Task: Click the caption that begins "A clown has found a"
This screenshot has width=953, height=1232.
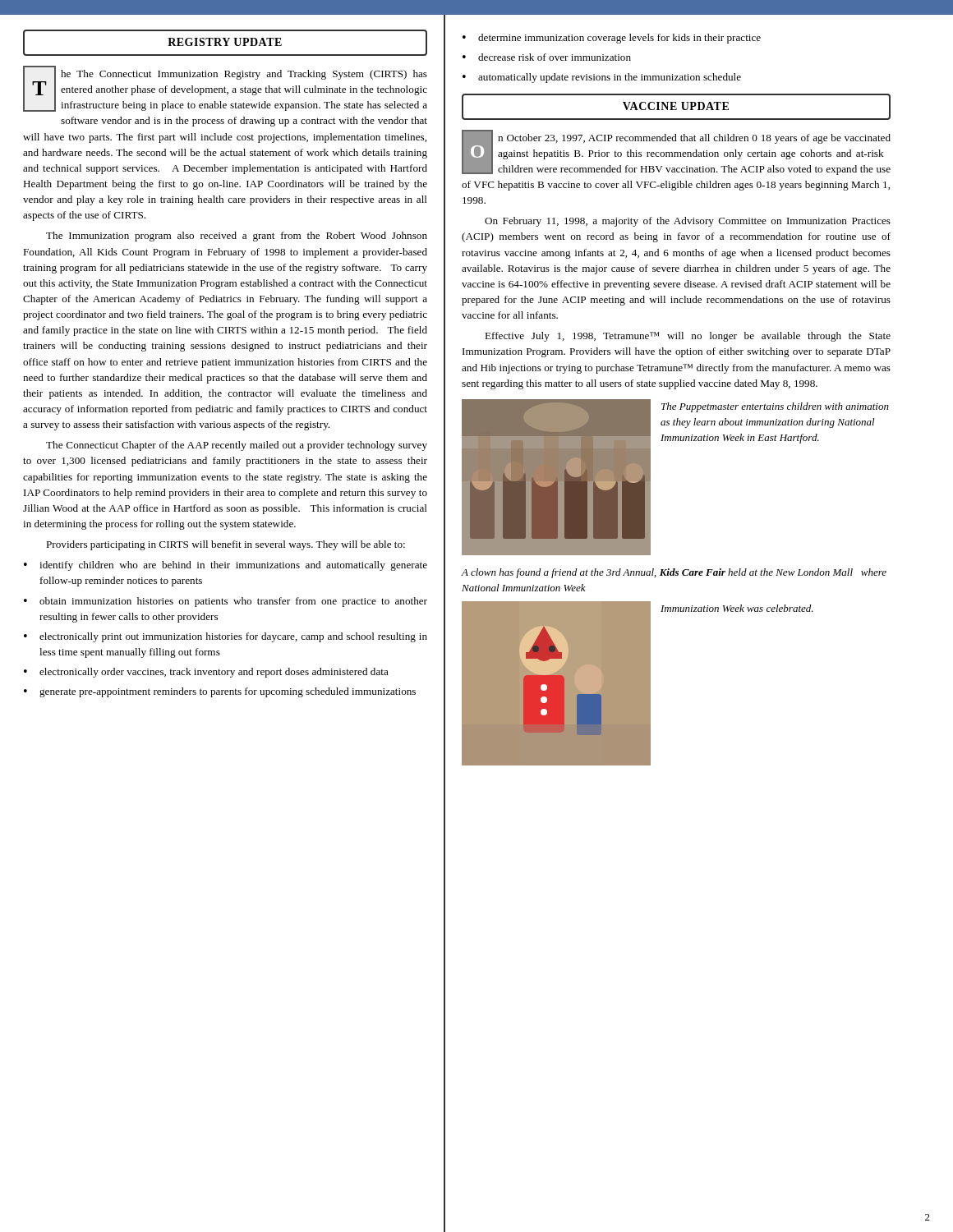Action: (x=674, y=580)
